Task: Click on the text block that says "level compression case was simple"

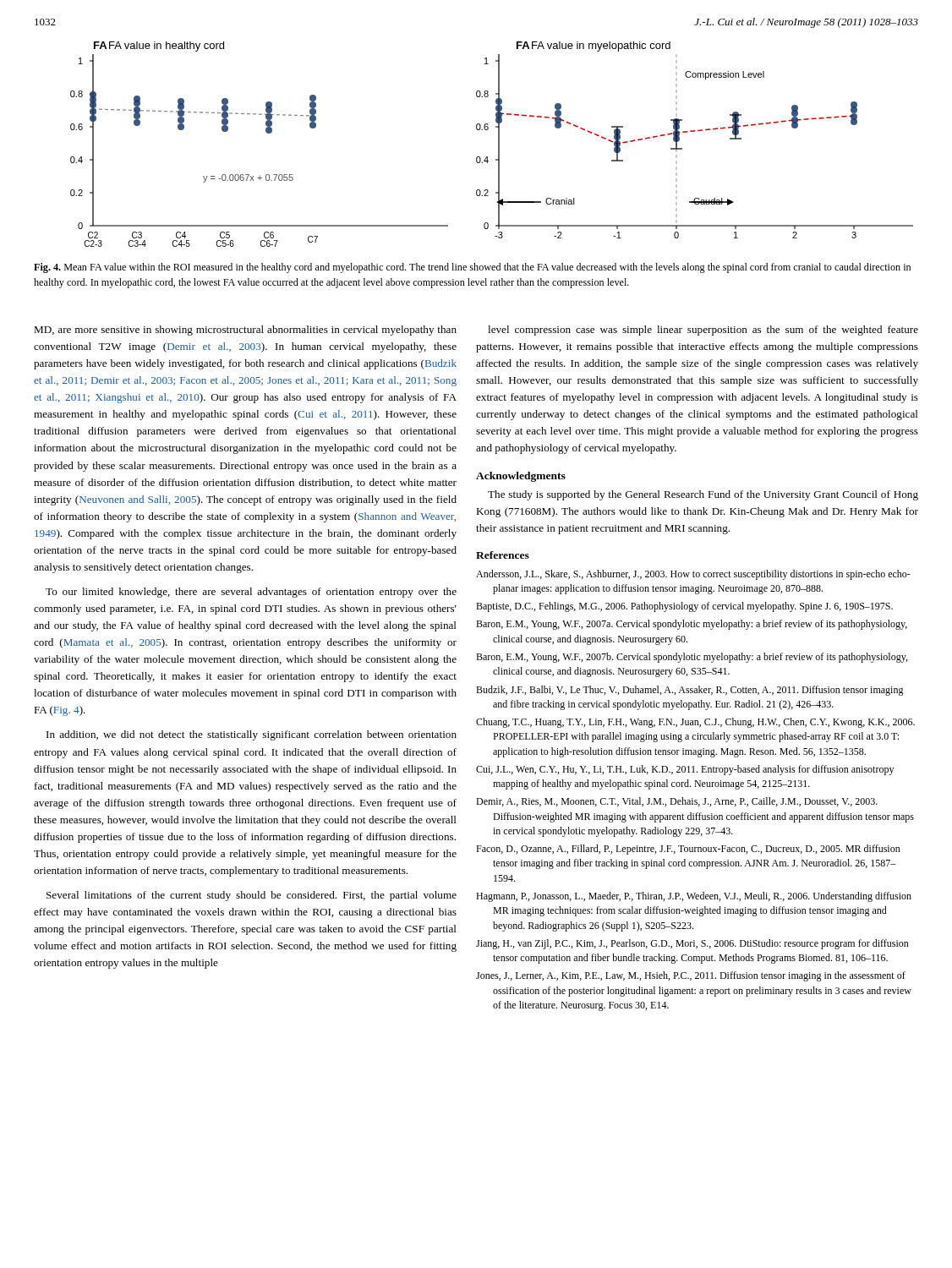Action: coord(697,389)
